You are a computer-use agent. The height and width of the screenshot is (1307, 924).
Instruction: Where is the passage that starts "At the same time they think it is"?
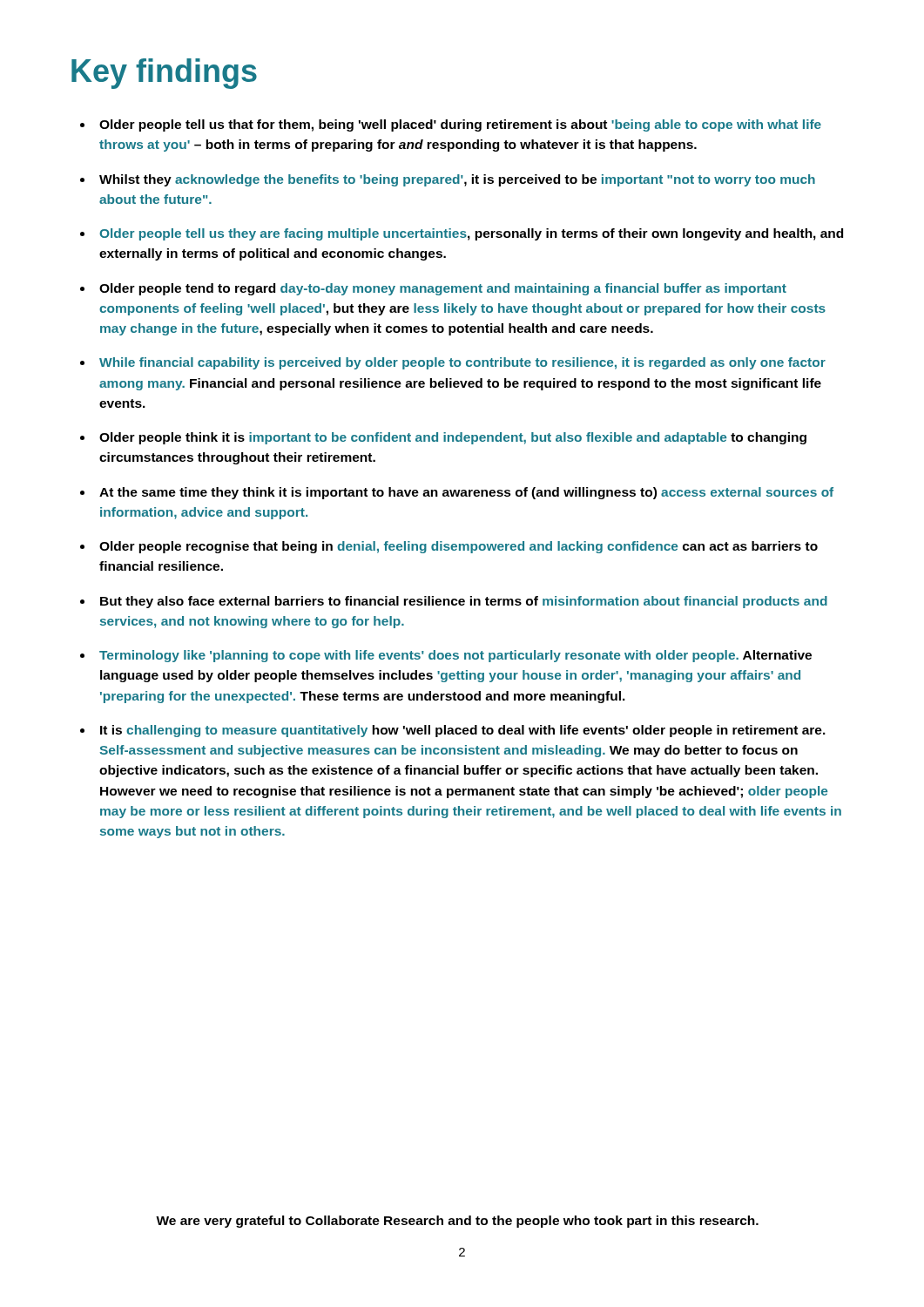click(466, 502)
